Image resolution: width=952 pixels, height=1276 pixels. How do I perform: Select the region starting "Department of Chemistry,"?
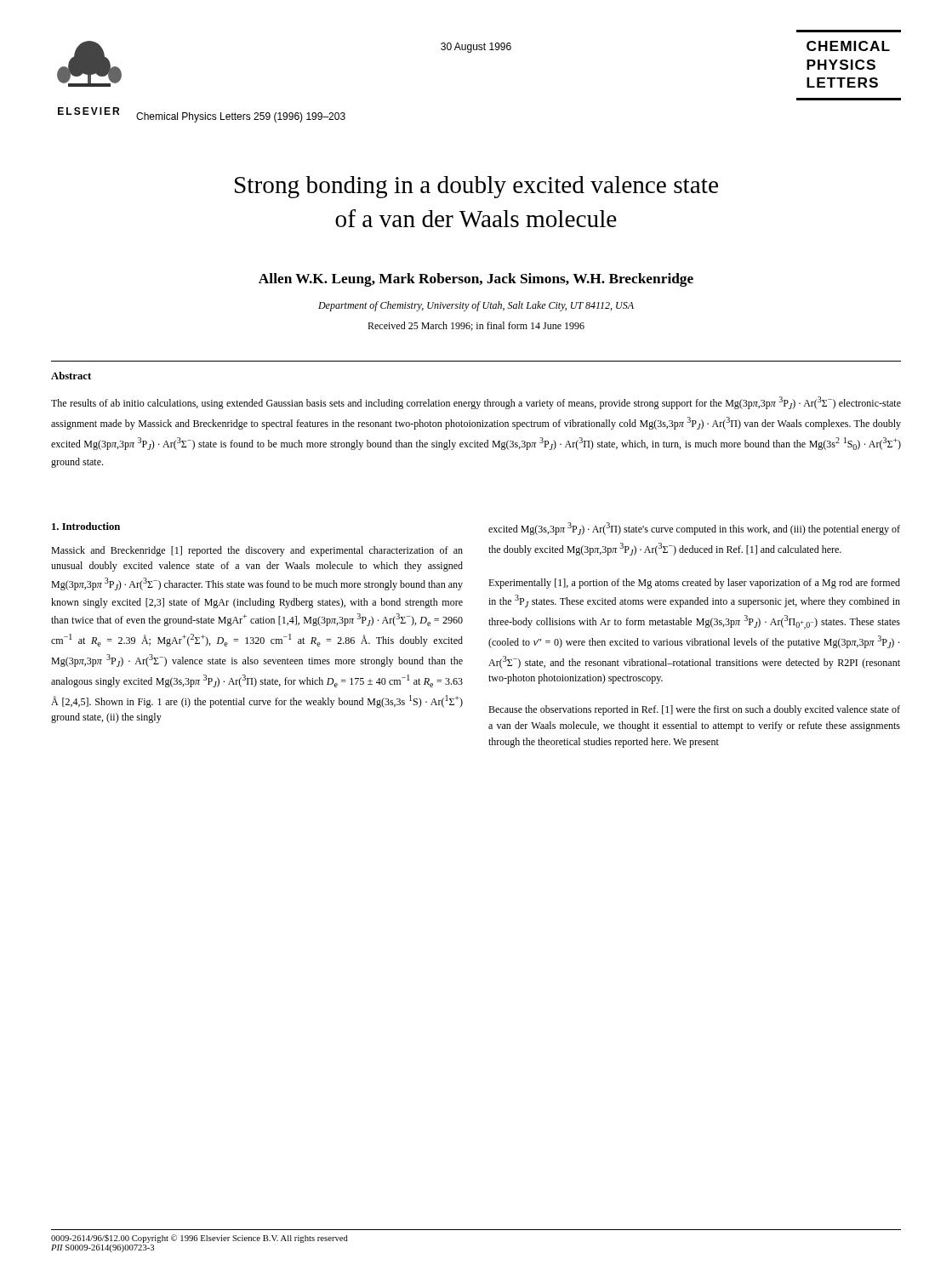point(476,305)
